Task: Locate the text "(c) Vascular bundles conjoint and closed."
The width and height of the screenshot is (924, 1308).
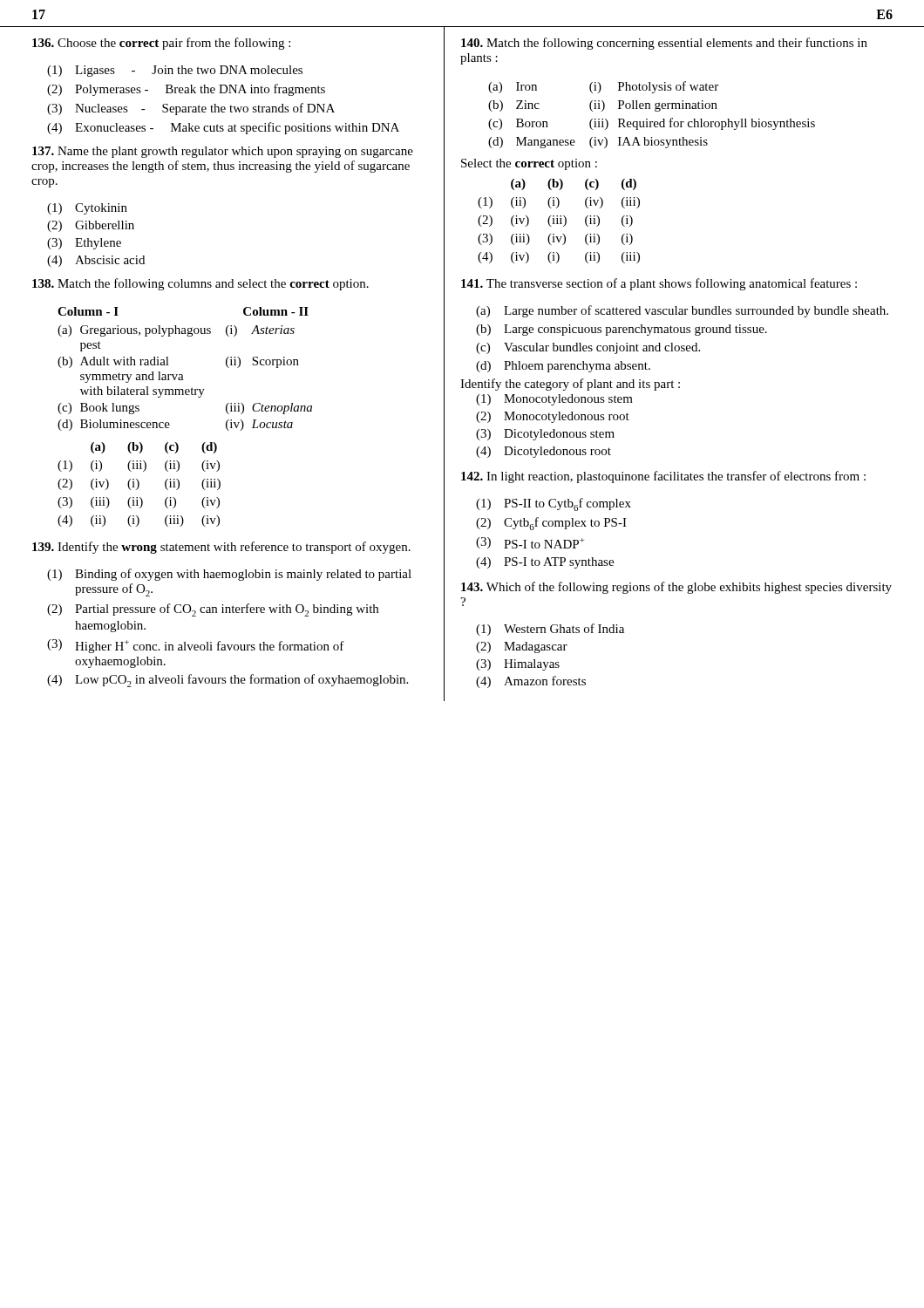Action: click(x=588, y=347)
